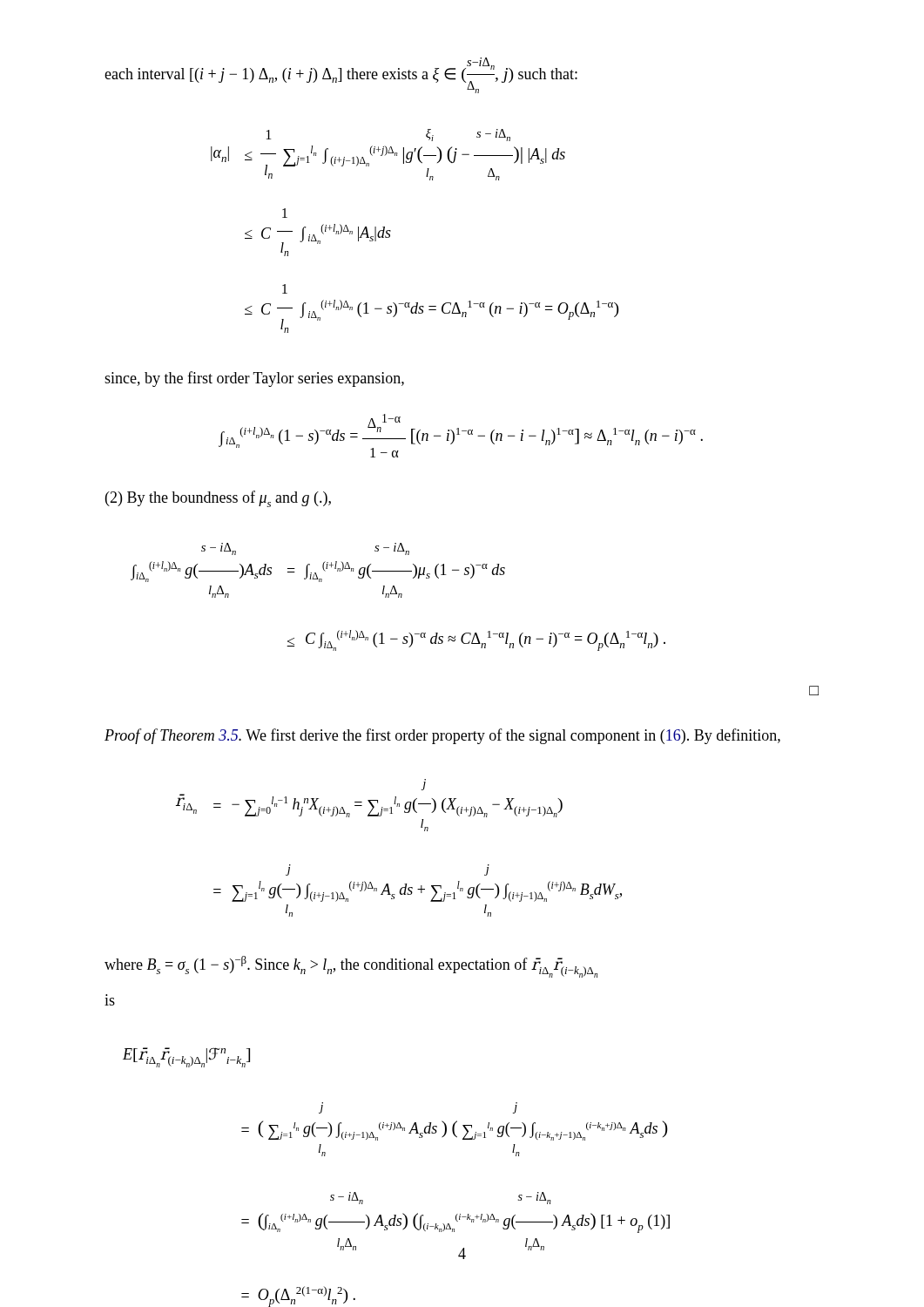The image size is (924, 1307).
Task: Click on the passage starting "where Bs = σs (1 − s)−β. Since"
Action: [351, 966]
